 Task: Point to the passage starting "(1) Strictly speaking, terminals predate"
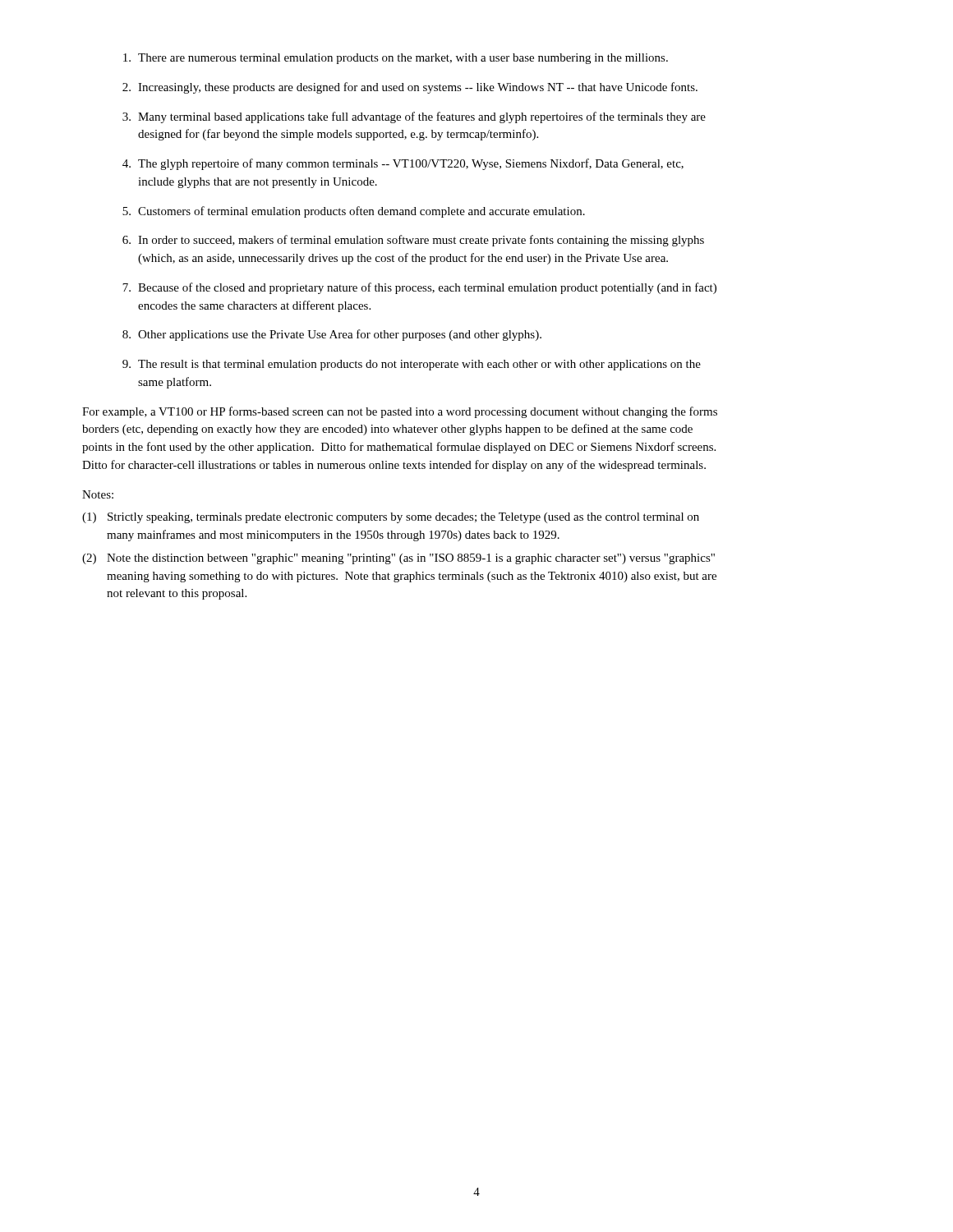[x=403, y=526]
